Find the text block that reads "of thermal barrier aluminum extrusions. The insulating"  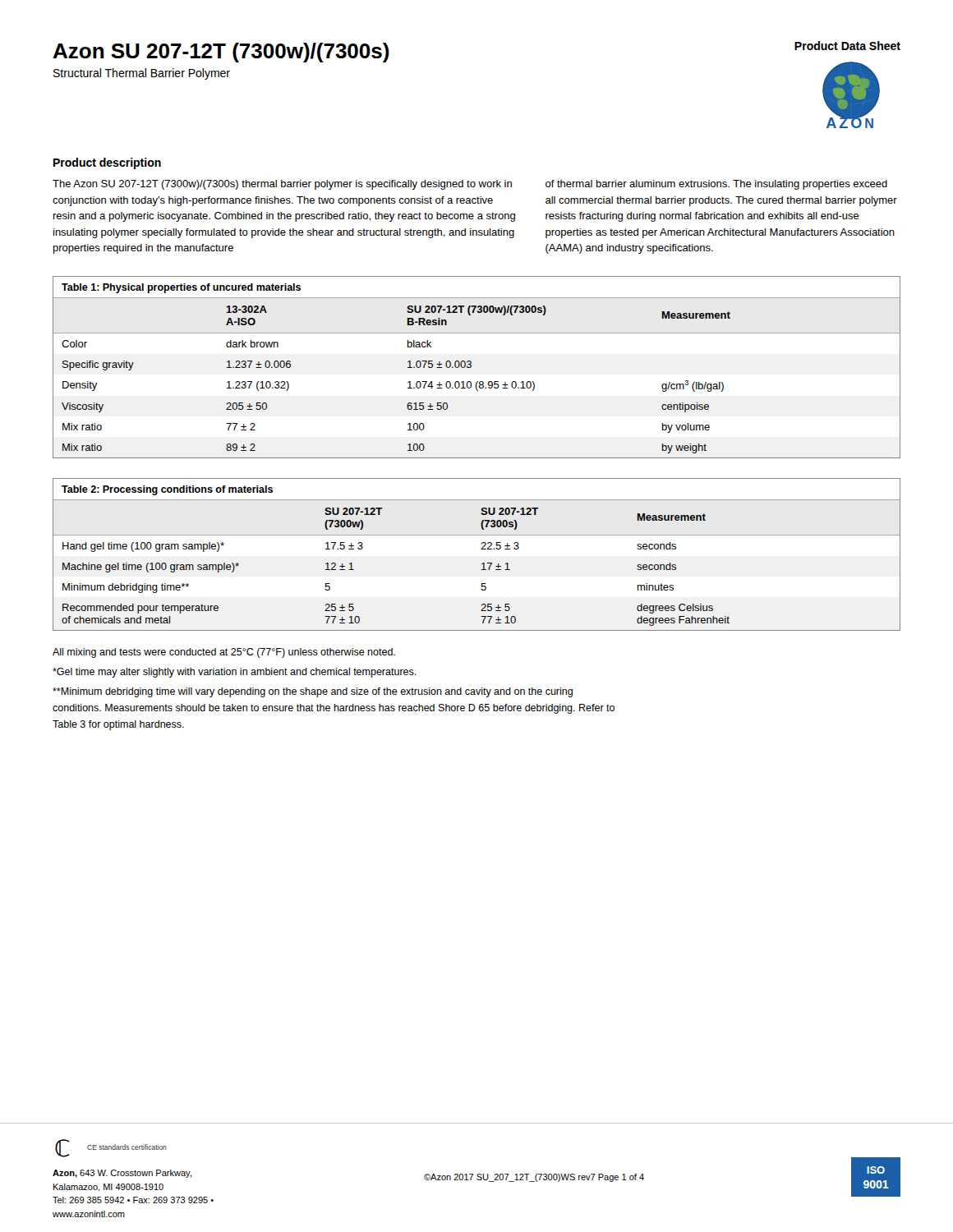(723, 216)
